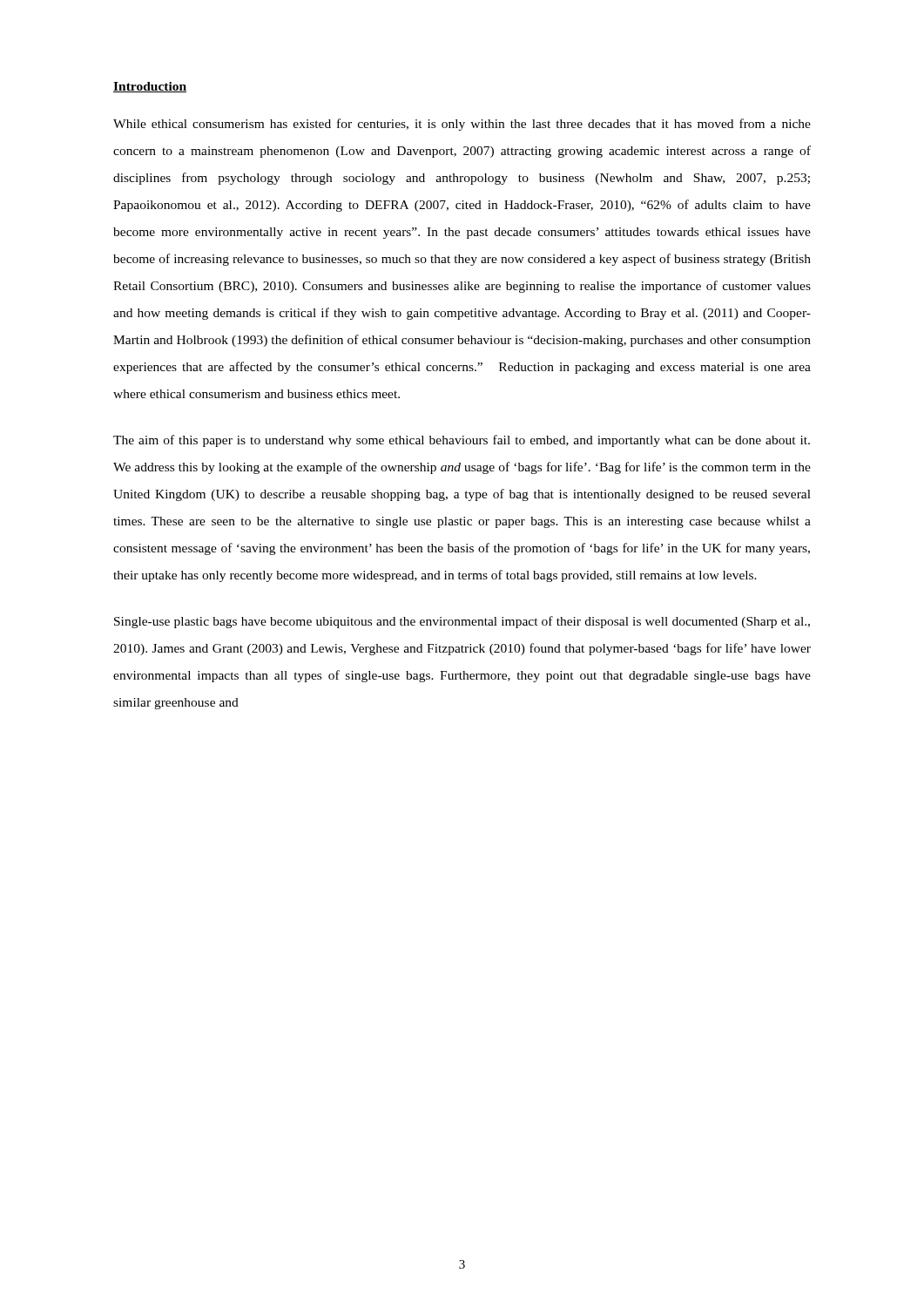Find the section header
The width and height of the screenshot is (924, 1307).
[x=150, y=86]
